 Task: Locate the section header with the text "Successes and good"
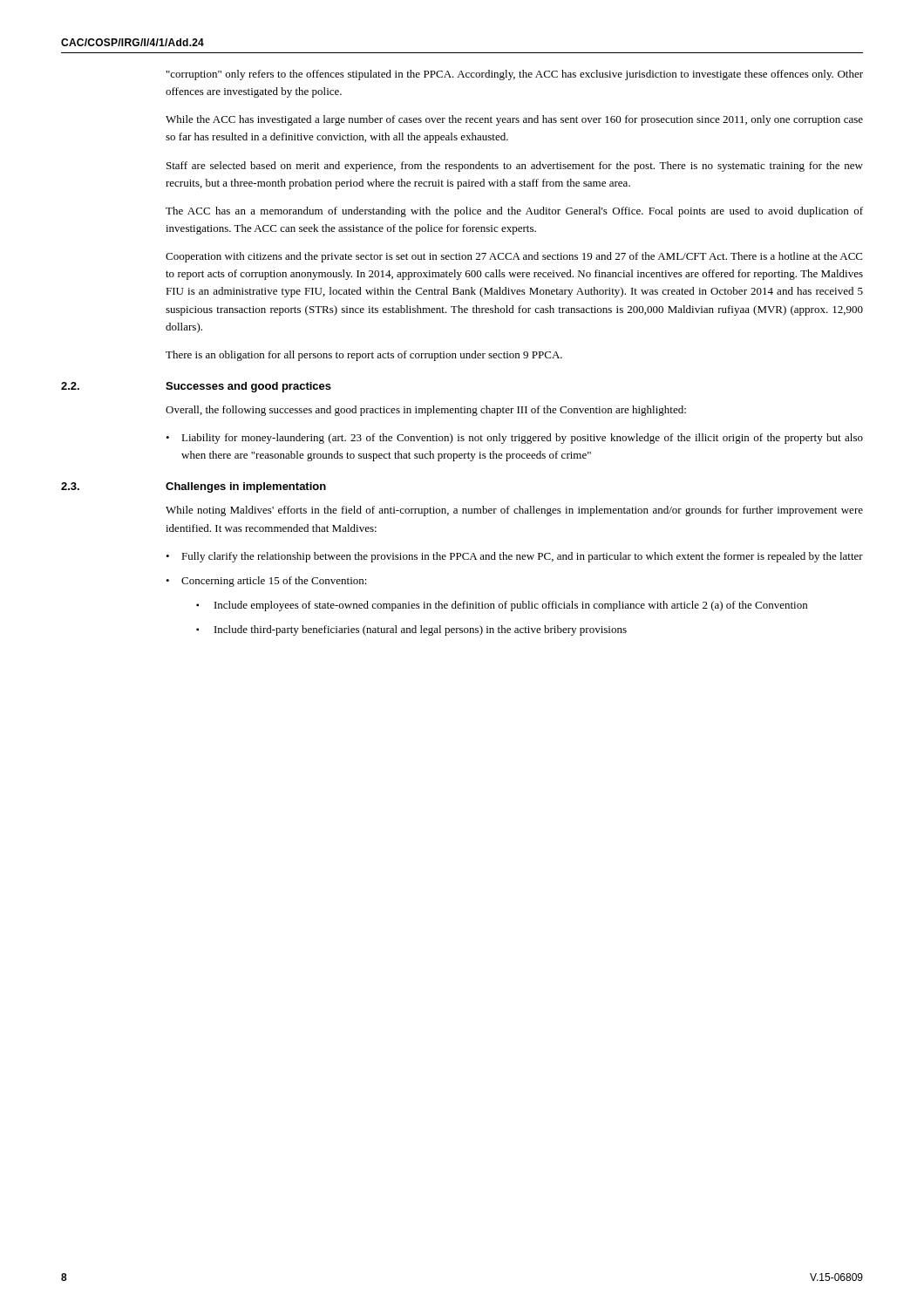click(x=248, y=386)
